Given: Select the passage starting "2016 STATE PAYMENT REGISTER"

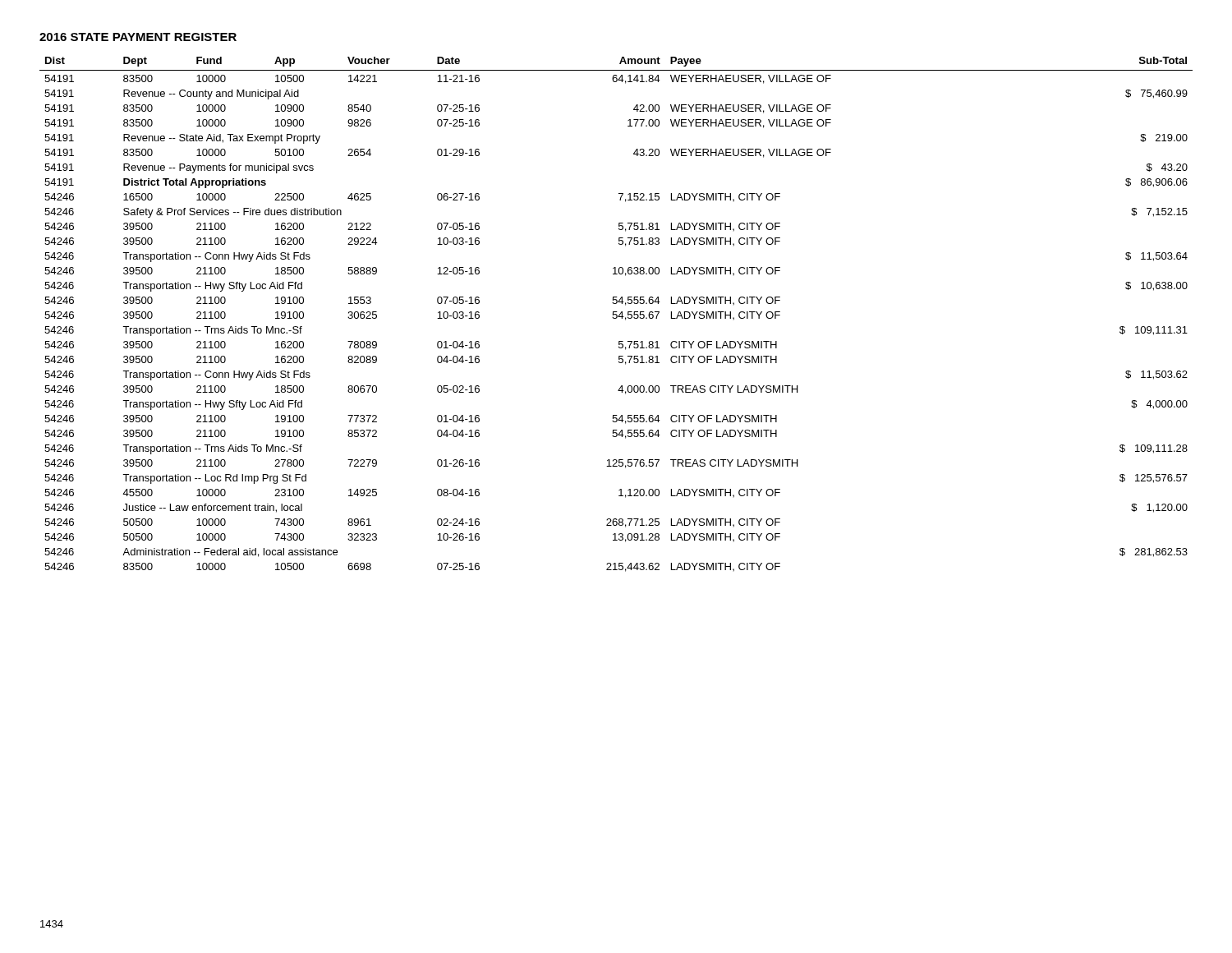Looking at the screenshot, I should (x=138, y=37).
